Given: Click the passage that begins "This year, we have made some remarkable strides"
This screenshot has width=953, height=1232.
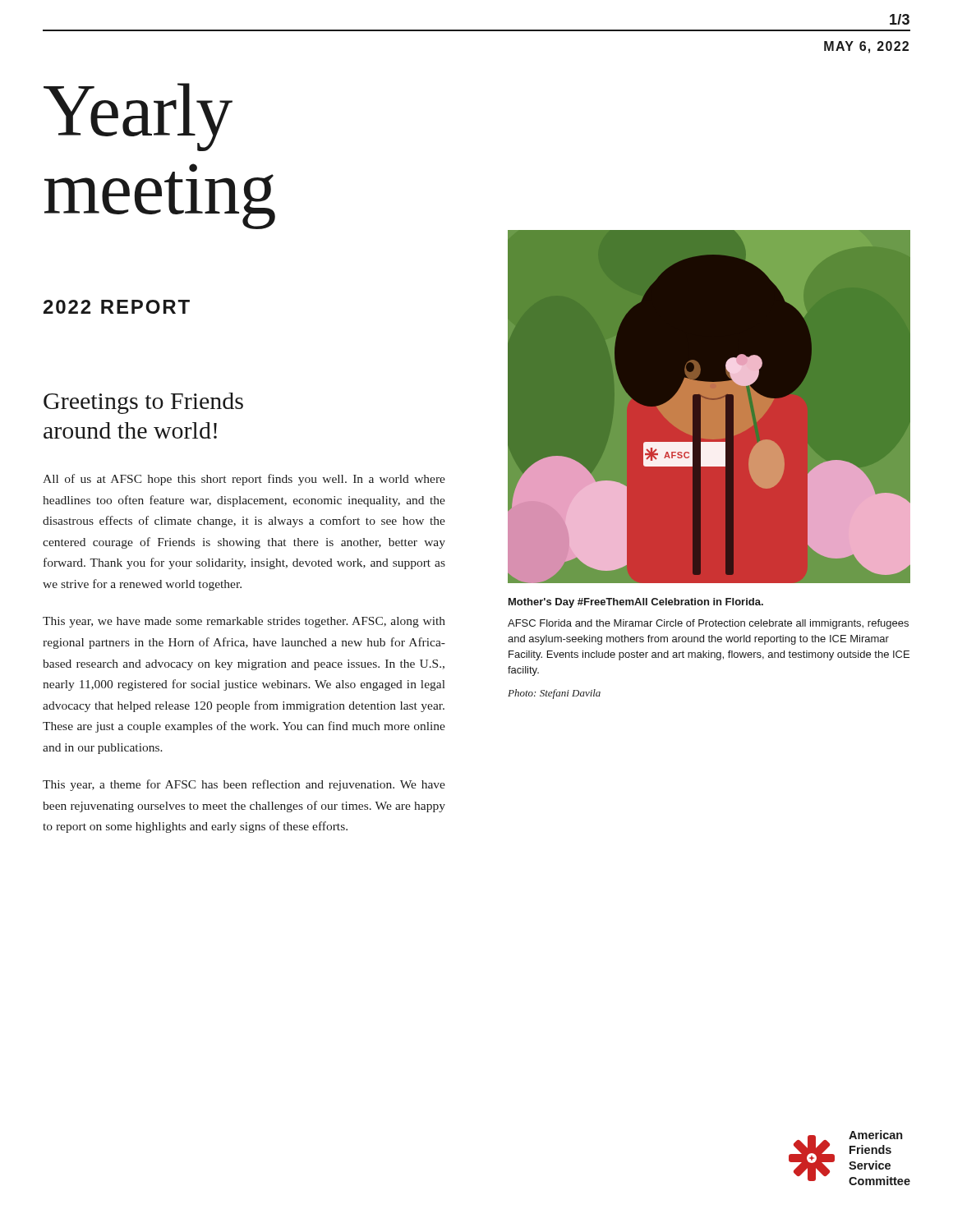Looking at the screenshot, I should coord(244,684).
